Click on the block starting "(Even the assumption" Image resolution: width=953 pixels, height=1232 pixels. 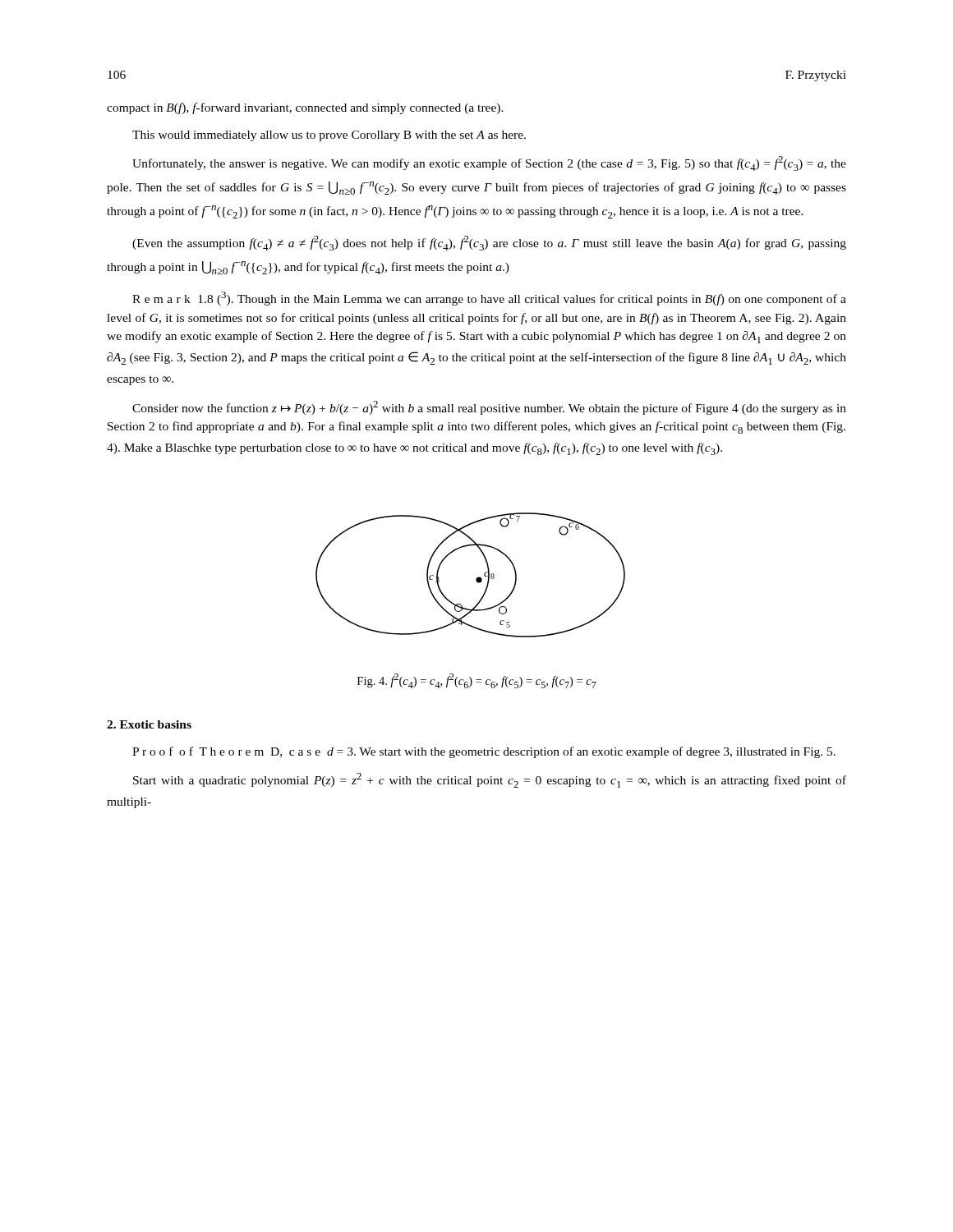tap(476, 256)
